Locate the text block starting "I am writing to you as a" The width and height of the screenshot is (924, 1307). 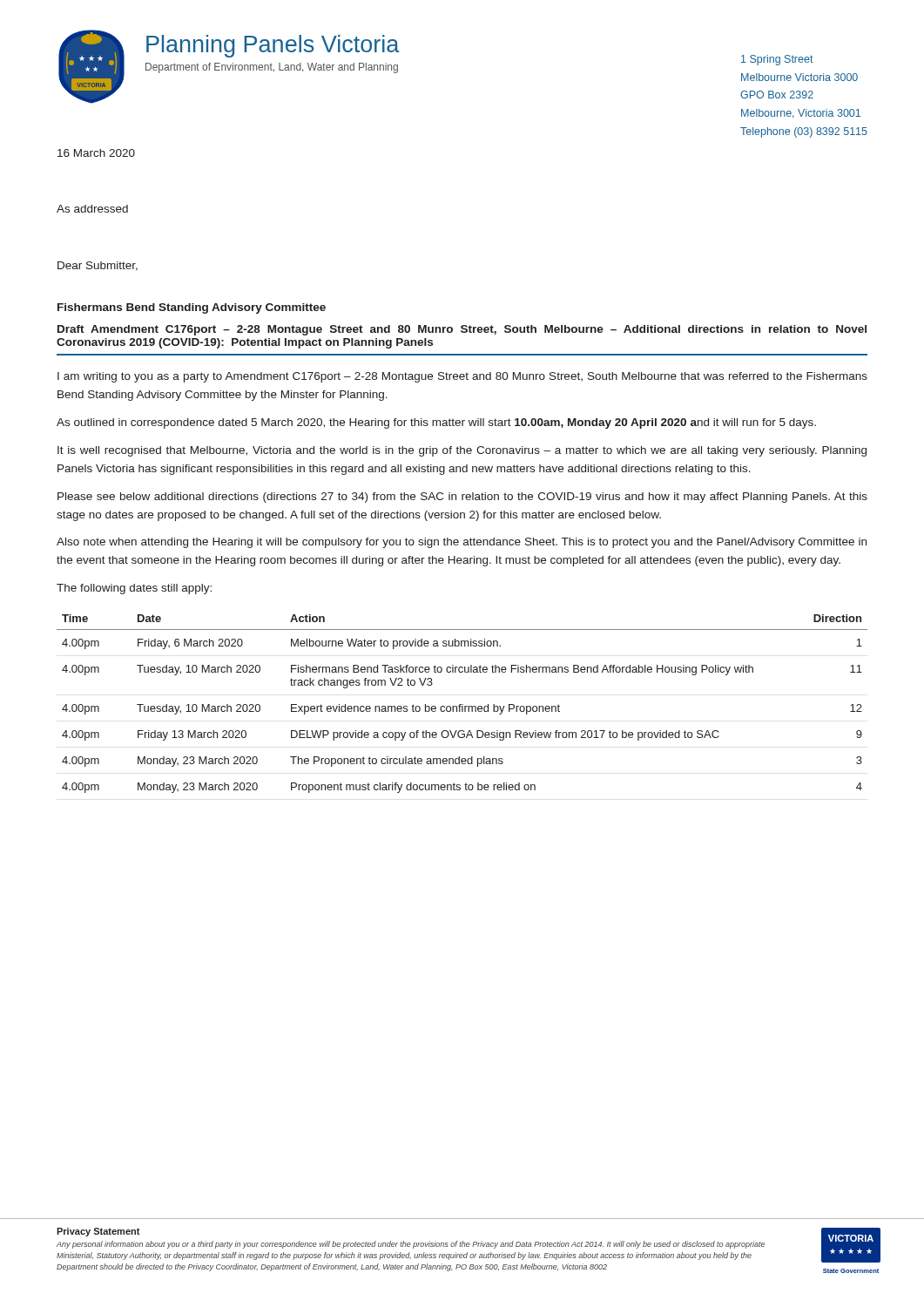462,385
